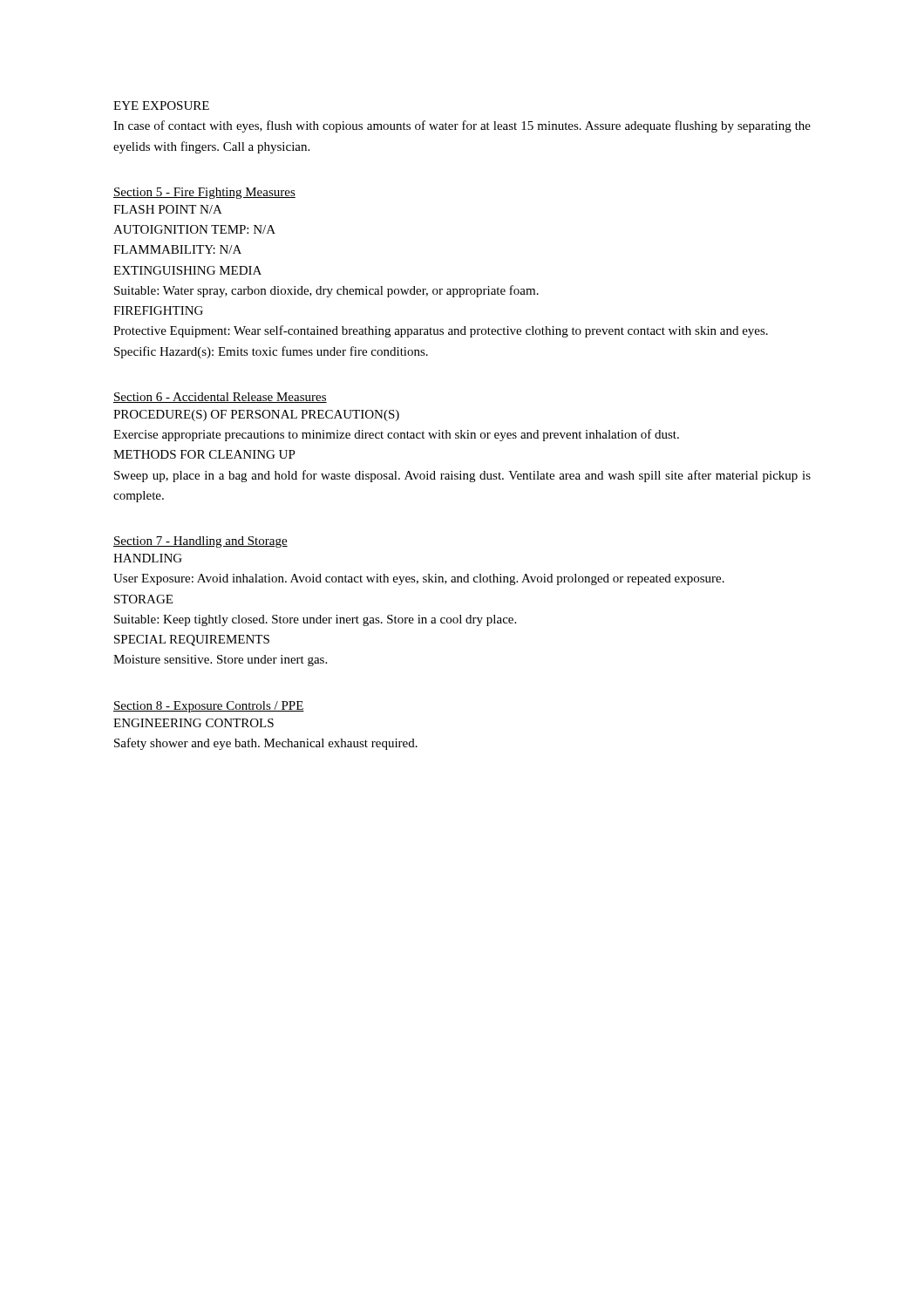
Task: Click on the passage starting "Suitable: Water spray, carbon dioxide,"
Action: [326, 290]
